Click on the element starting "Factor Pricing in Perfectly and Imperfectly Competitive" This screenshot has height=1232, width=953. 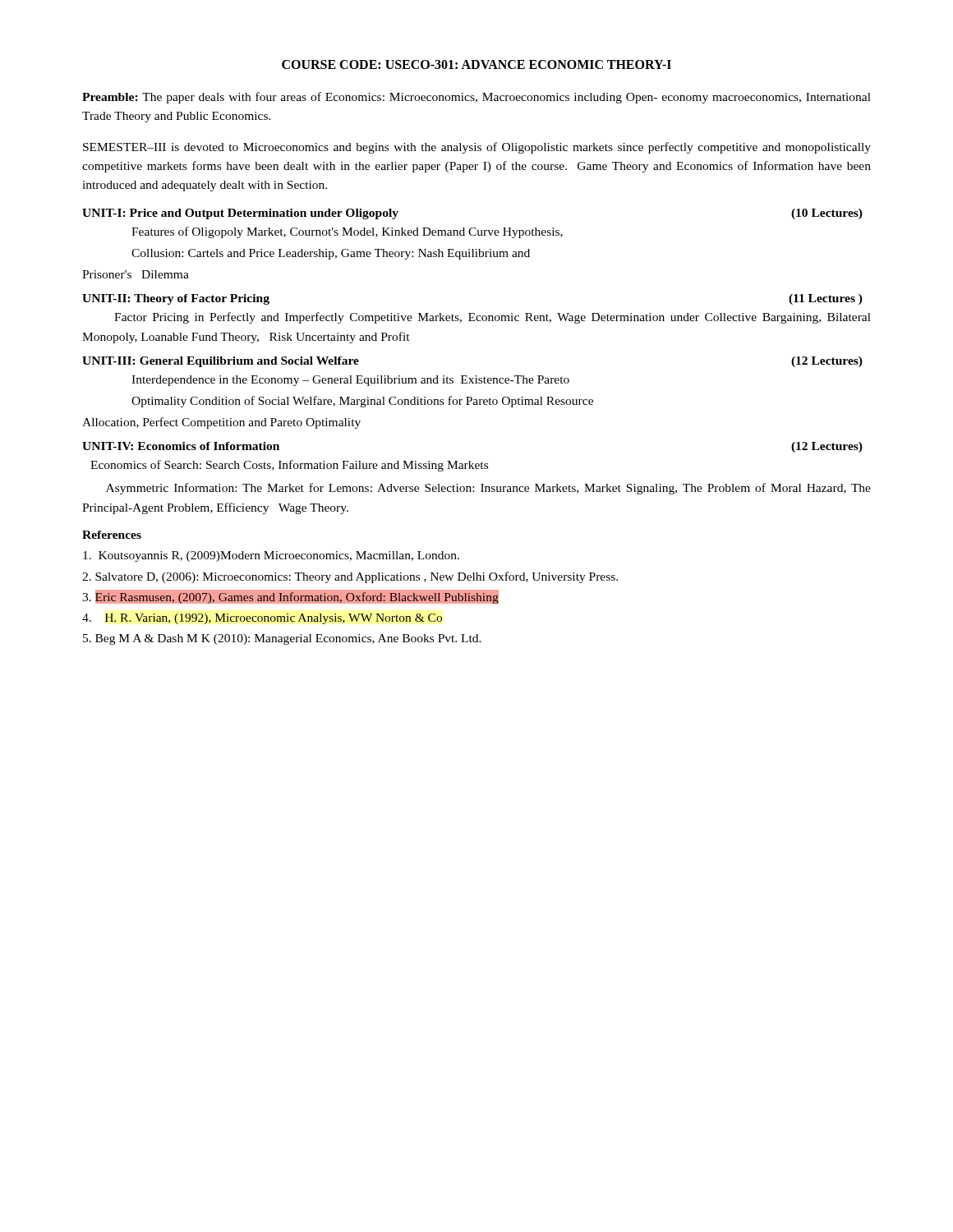(476, 327)
